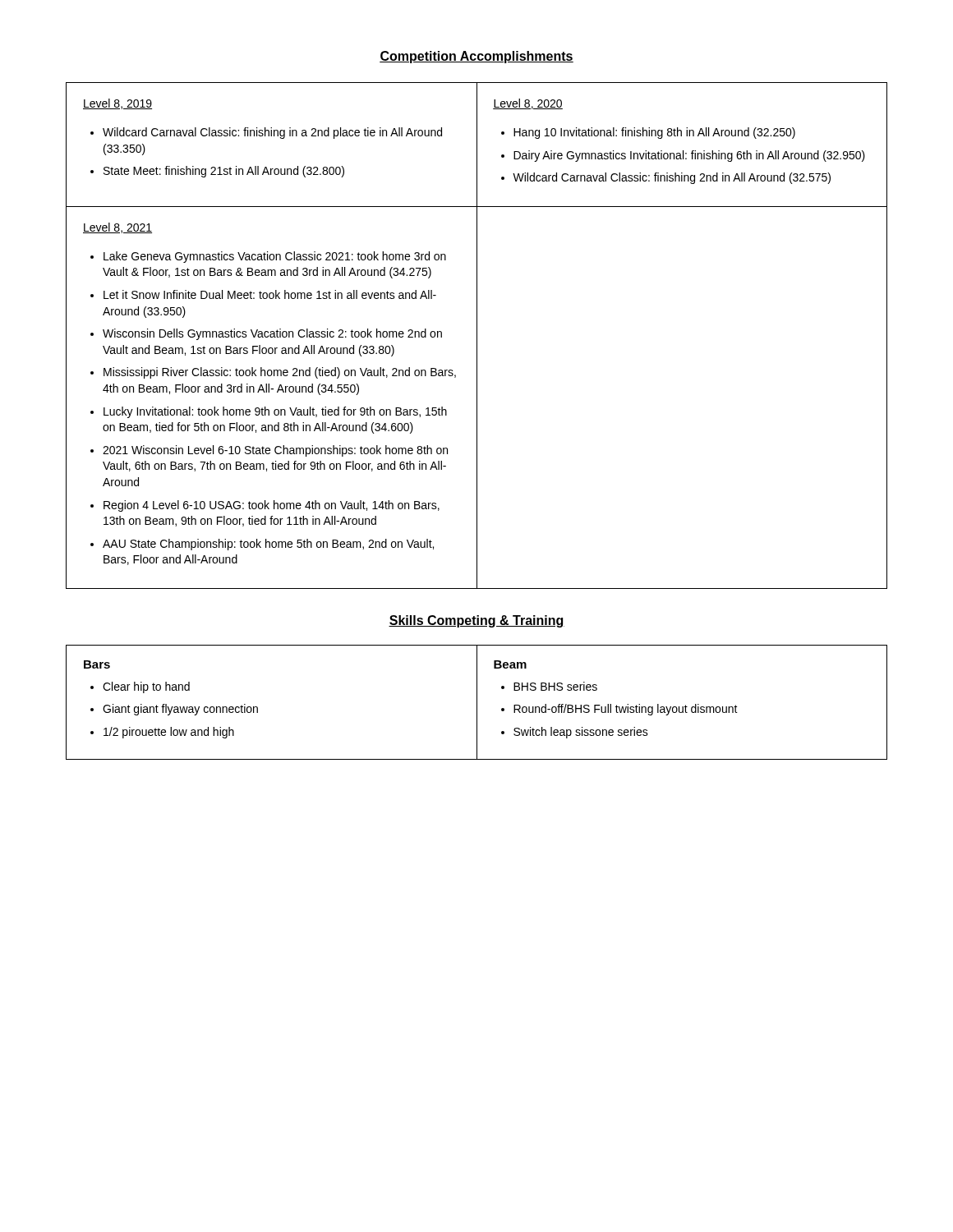Click where it says "Skills Competing & Training"
The width and height of the screenshot is (953, 1232).
476,620
